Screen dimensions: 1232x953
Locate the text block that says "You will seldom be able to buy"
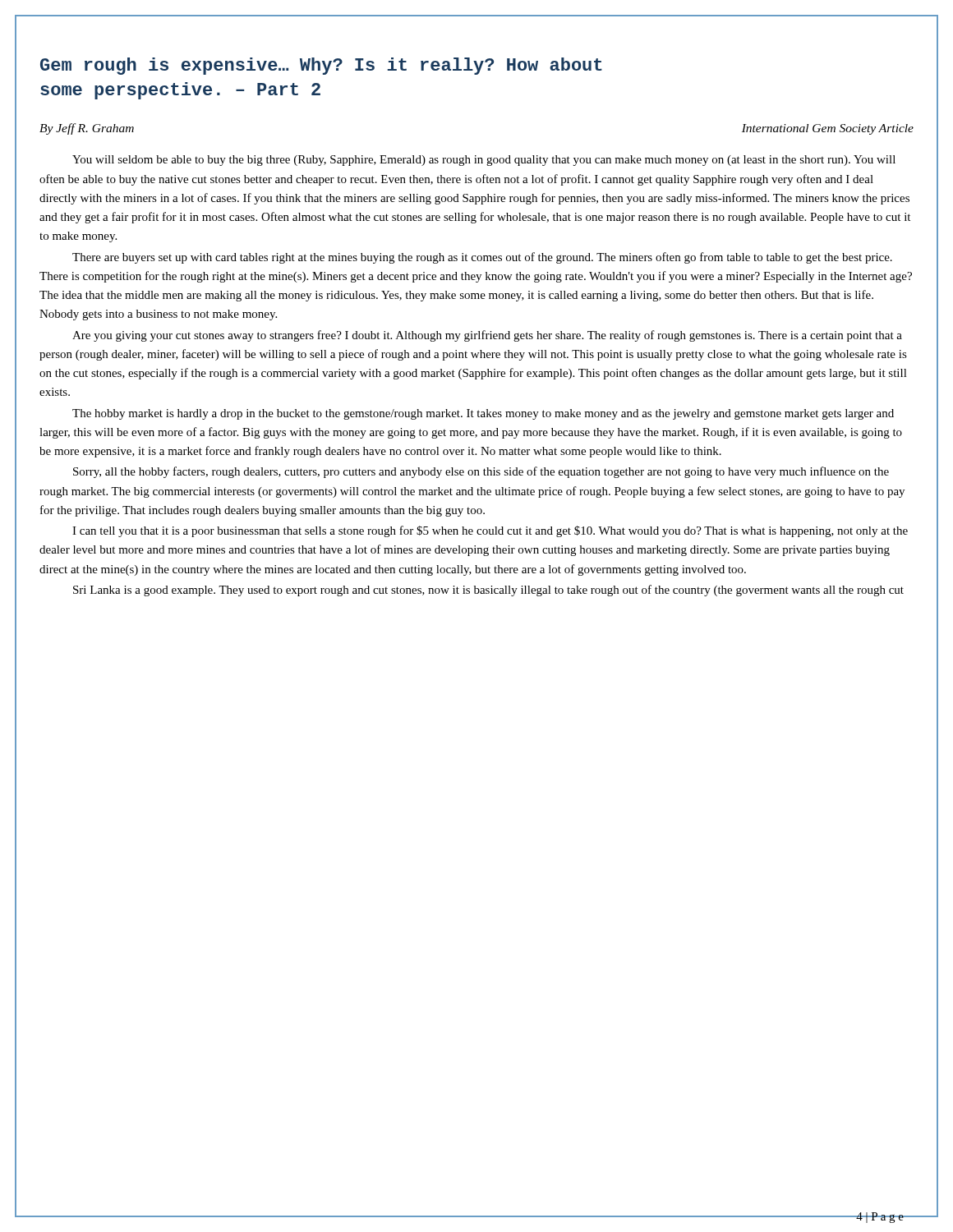[476, 375]
